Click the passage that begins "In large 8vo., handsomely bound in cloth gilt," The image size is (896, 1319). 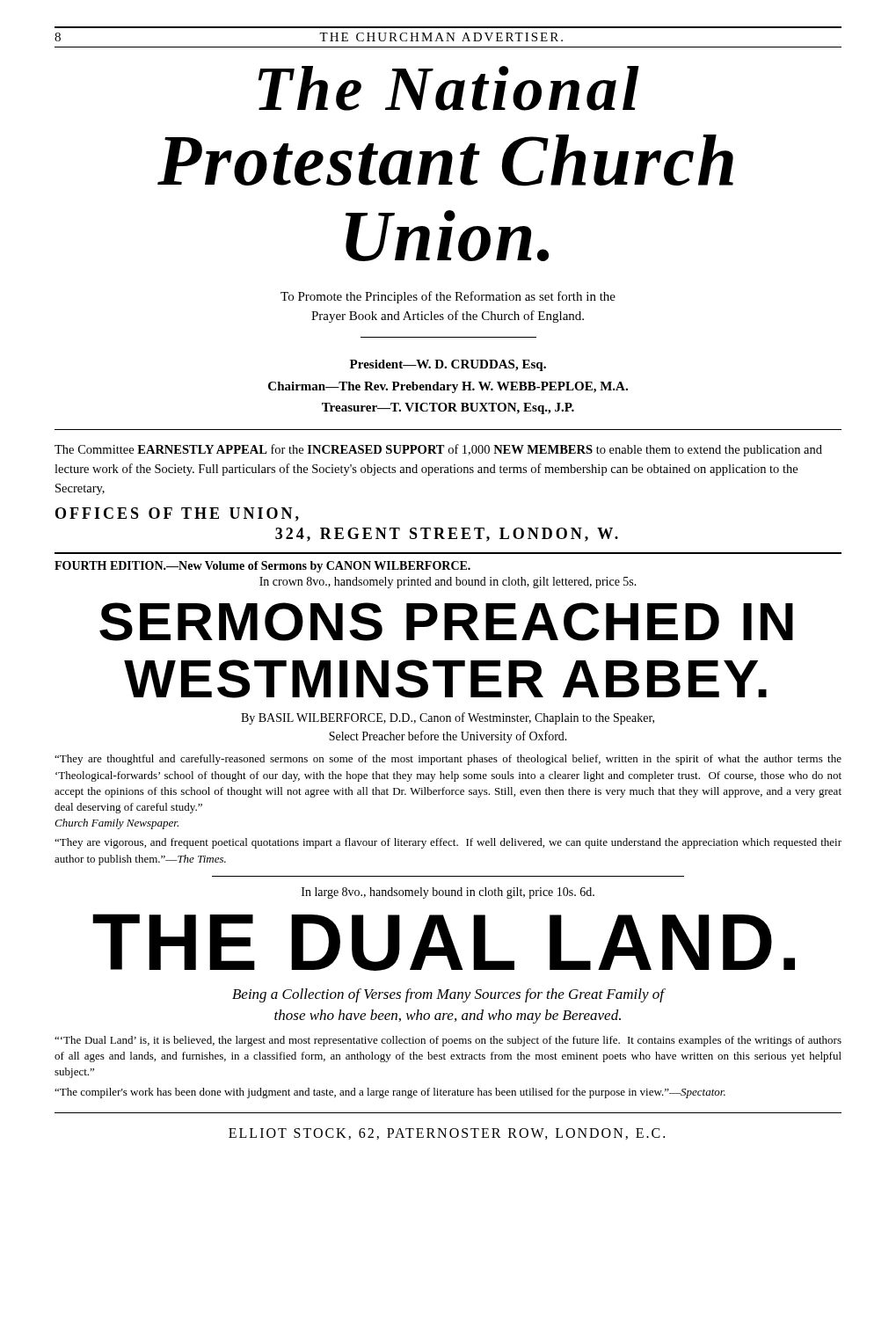(x=448, y=892)
